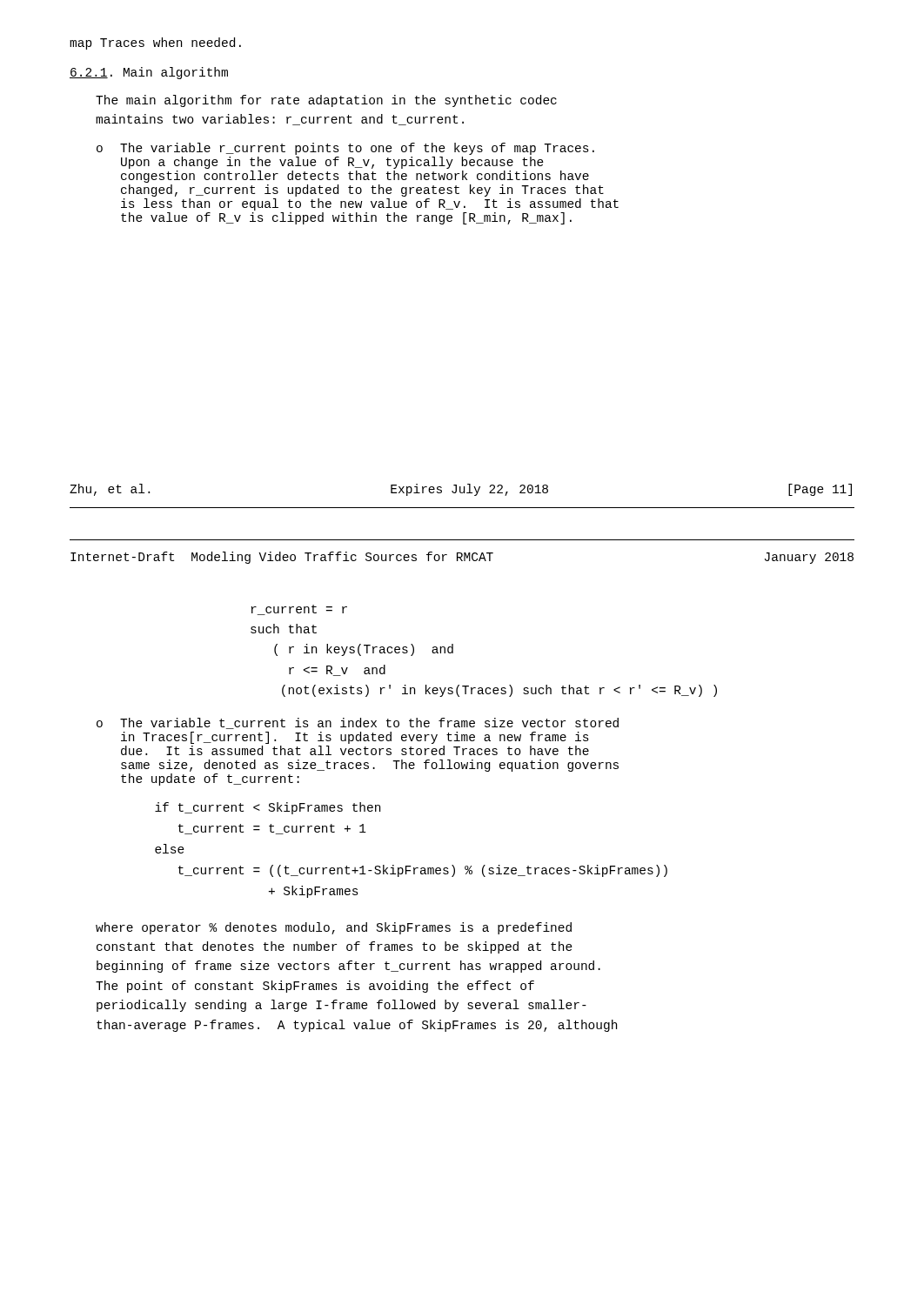Find the block on this page that starts "if t_current < SkipFrames"
Image resolution: width=924 pixels, height=1305 pixels.
[268, 808]
